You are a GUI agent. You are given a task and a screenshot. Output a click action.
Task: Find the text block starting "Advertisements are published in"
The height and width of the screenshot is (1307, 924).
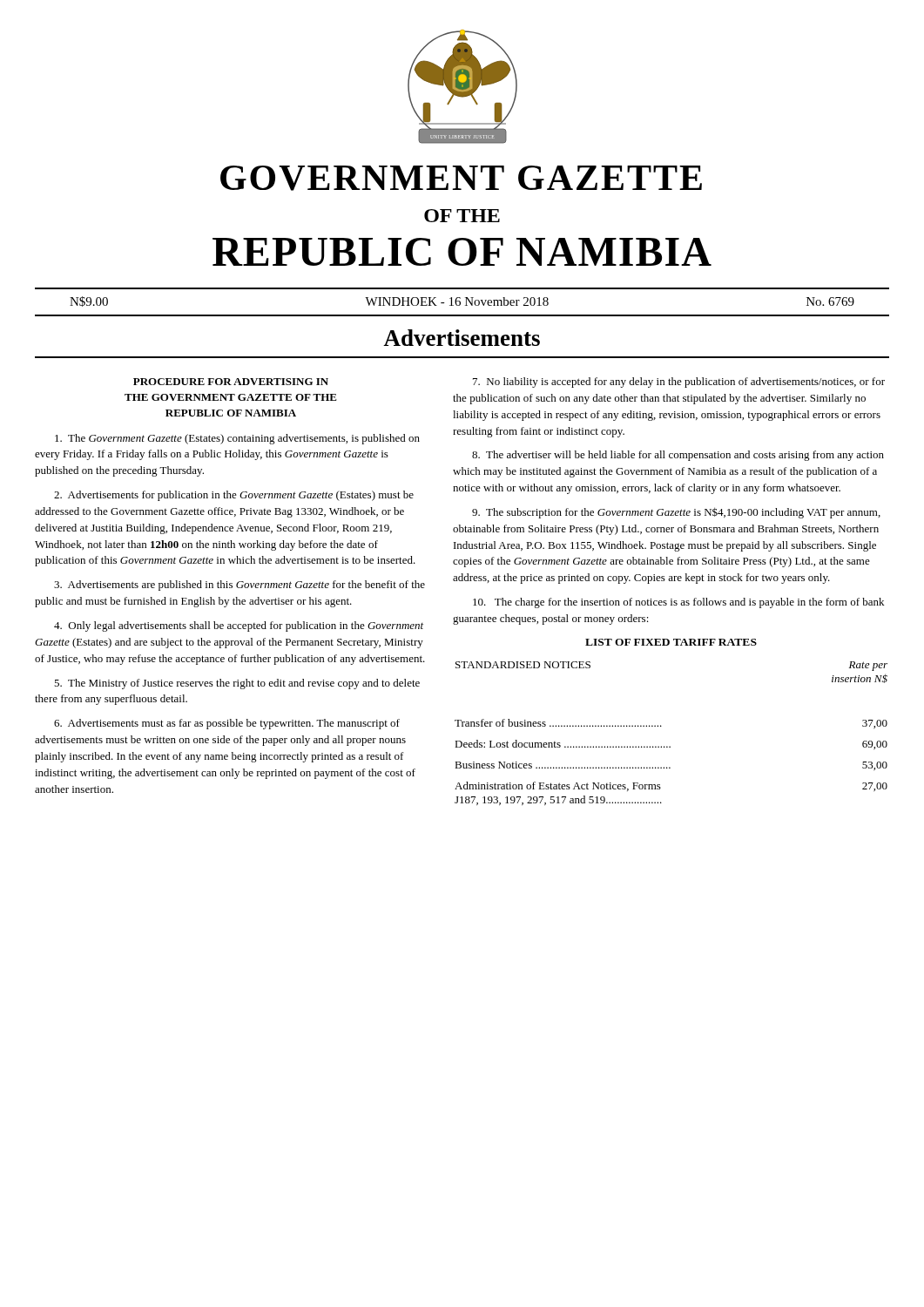230,593
